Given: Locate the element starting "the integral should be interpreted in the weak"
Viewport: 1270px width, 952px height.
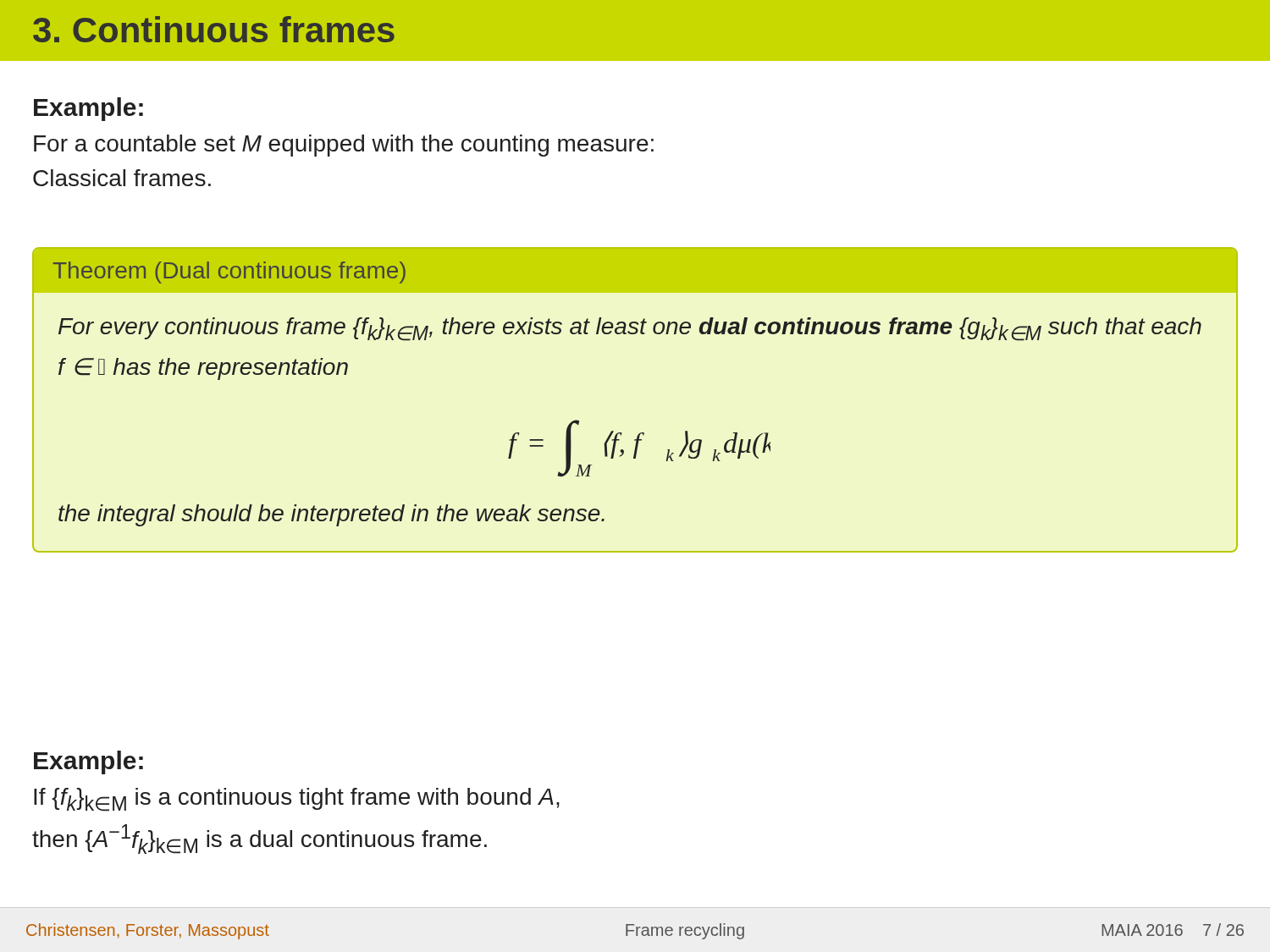Looking at the screenshot, I should [x=332, y=513].
